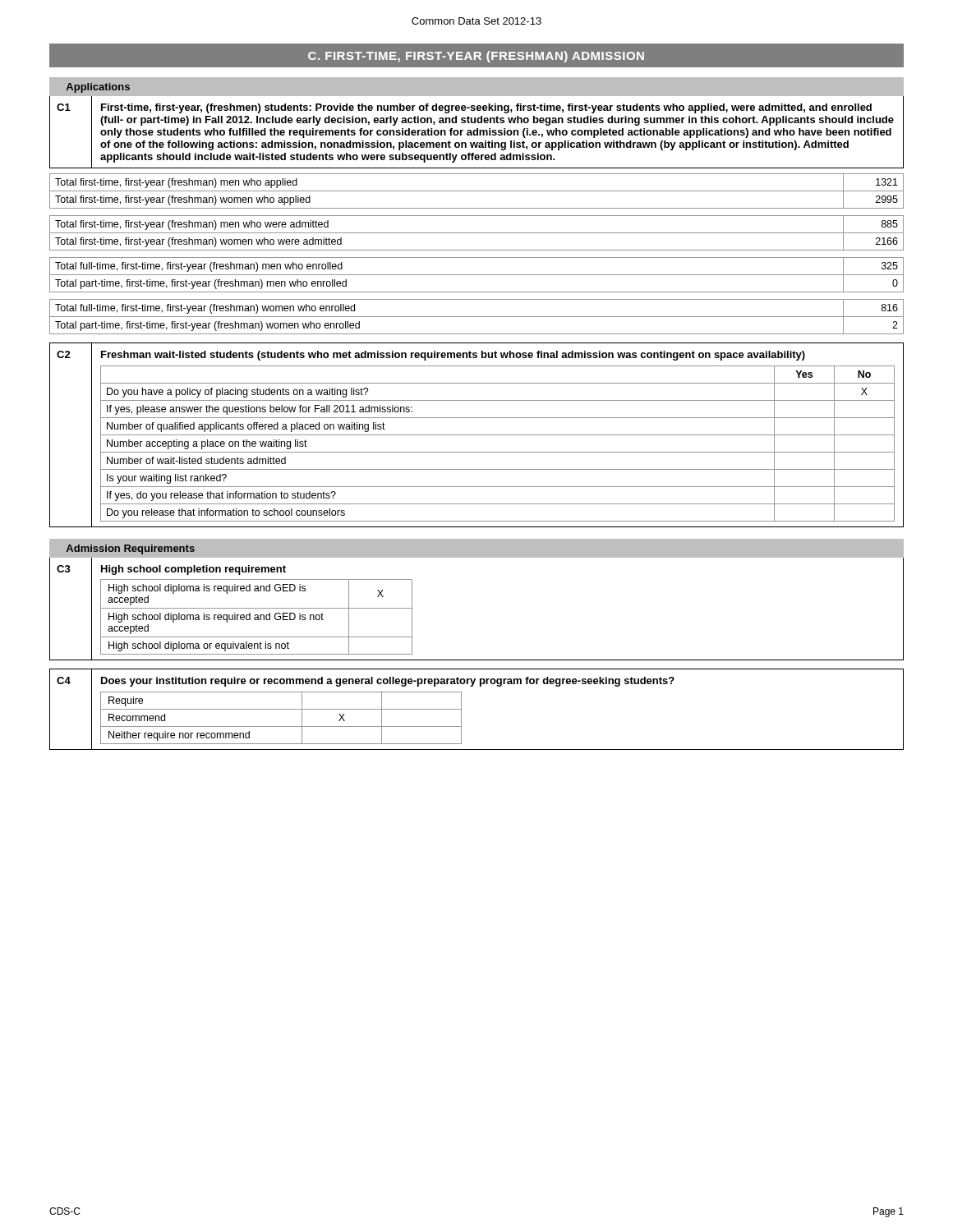Screen dimensions: 1232x953
Task: Locate the table with the text "High school diploma or"
Action: click(x=497, y=617)
